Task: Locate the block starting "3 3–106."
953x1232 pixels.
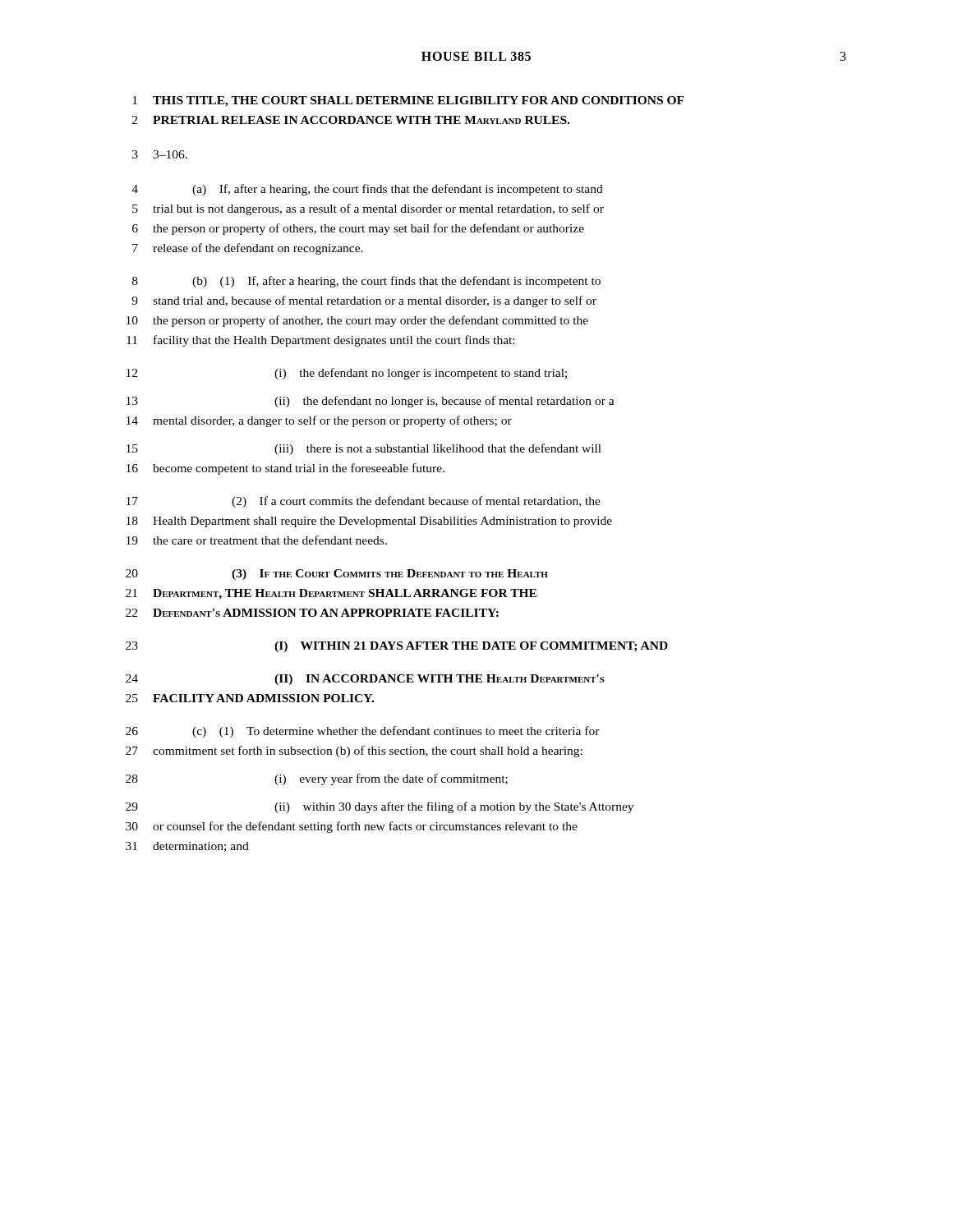Action: click(x=160, y=154)
